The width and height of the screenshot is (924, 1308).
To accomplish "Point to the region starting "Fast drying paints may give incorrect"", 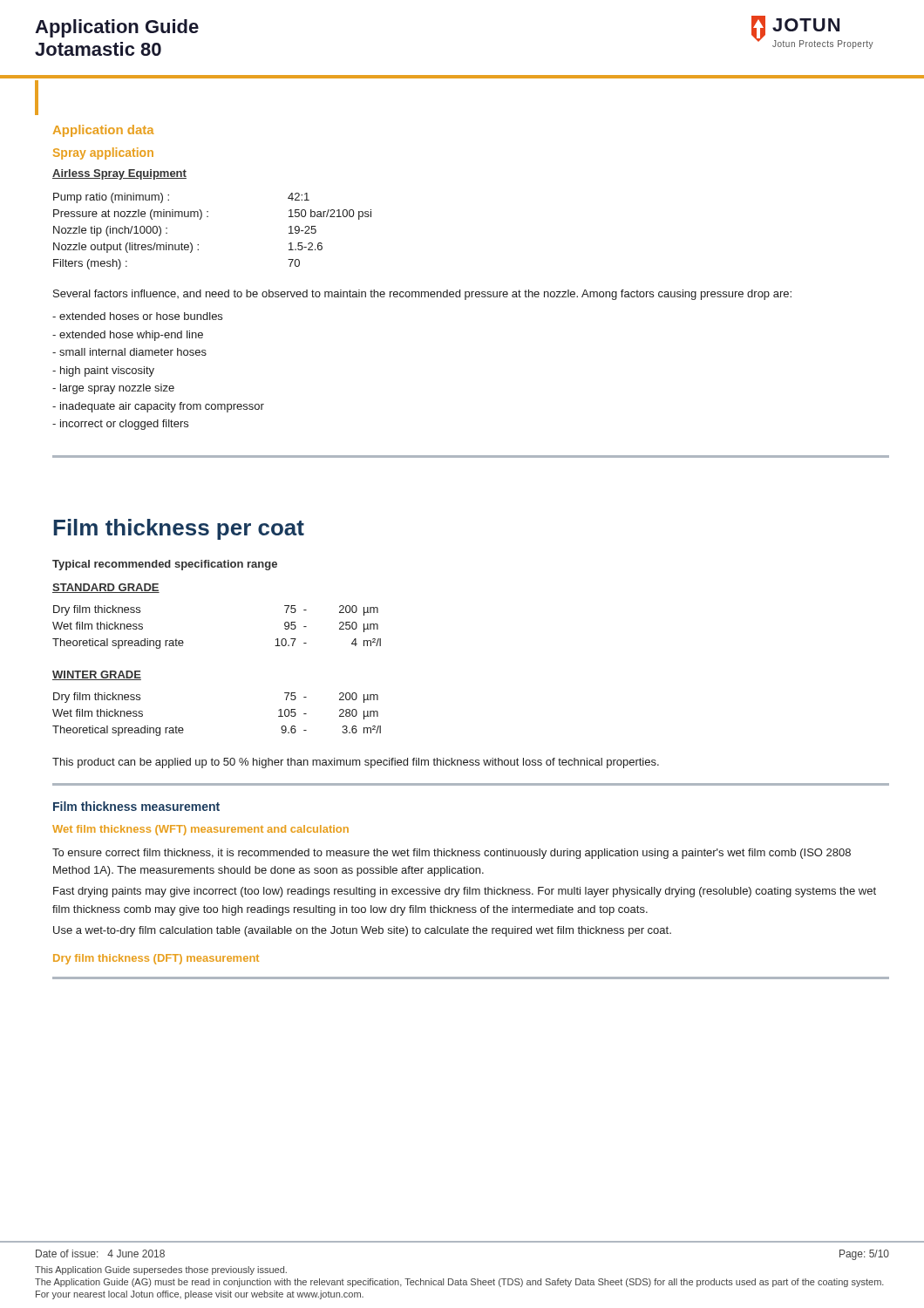I will [x=464, y=900].
